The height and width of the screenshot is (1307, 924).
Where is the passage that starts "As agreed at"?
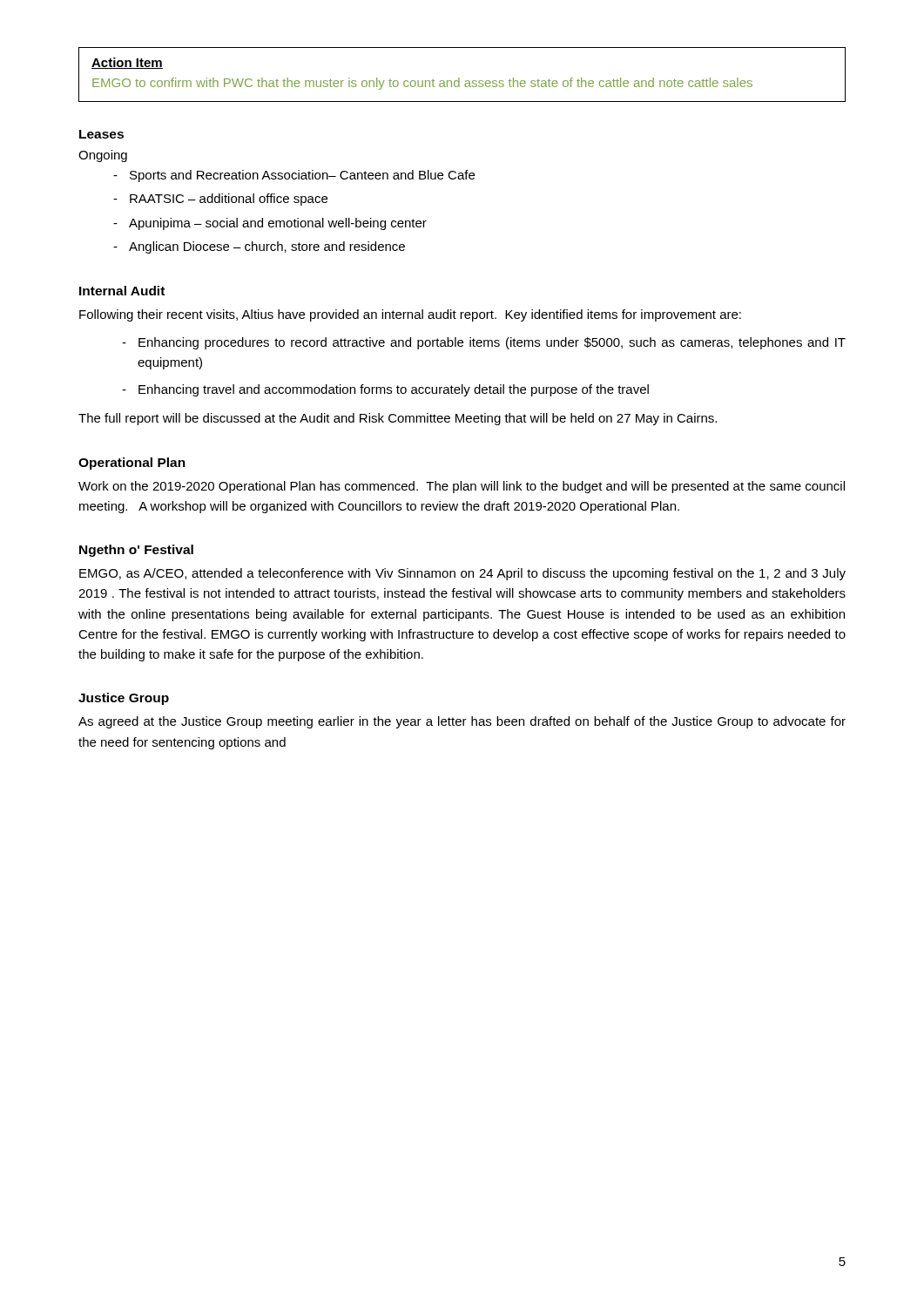[462, 732]
